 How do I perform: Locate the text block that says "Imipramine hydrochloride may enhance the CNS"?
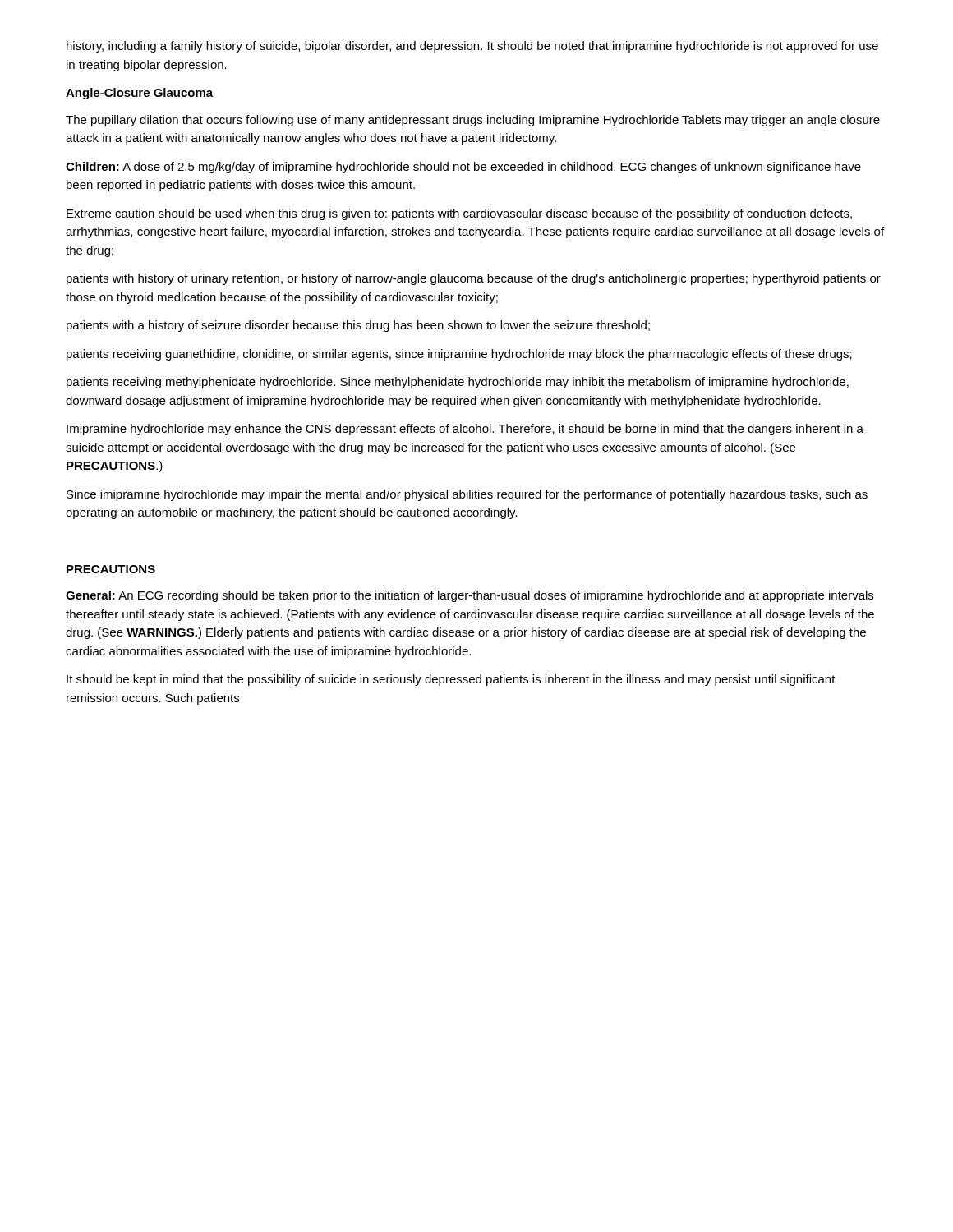pyautogui.click(x=465, y=447)
